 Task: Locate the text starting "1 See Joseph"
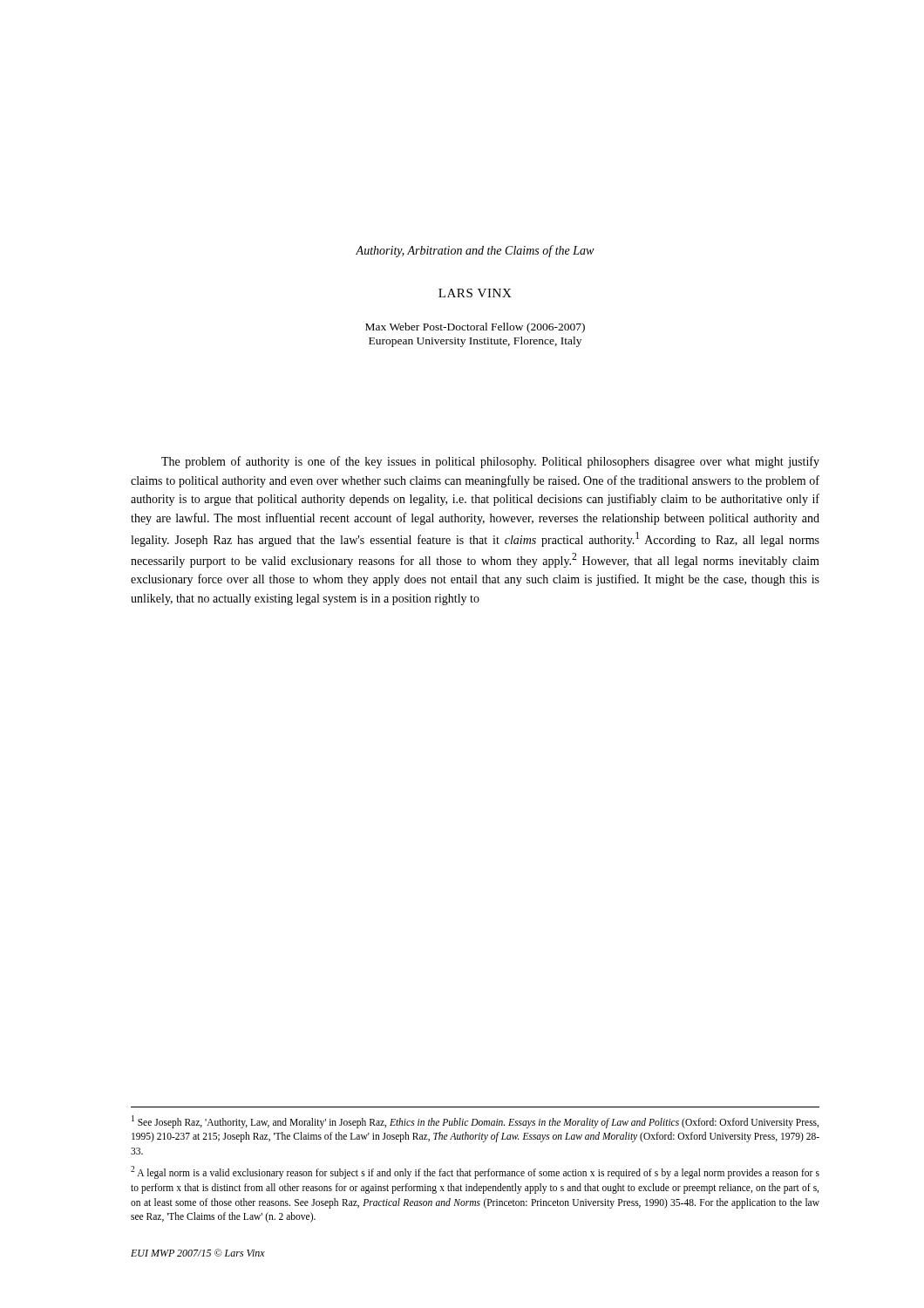pyautogui.click(x=475, y=1135)
